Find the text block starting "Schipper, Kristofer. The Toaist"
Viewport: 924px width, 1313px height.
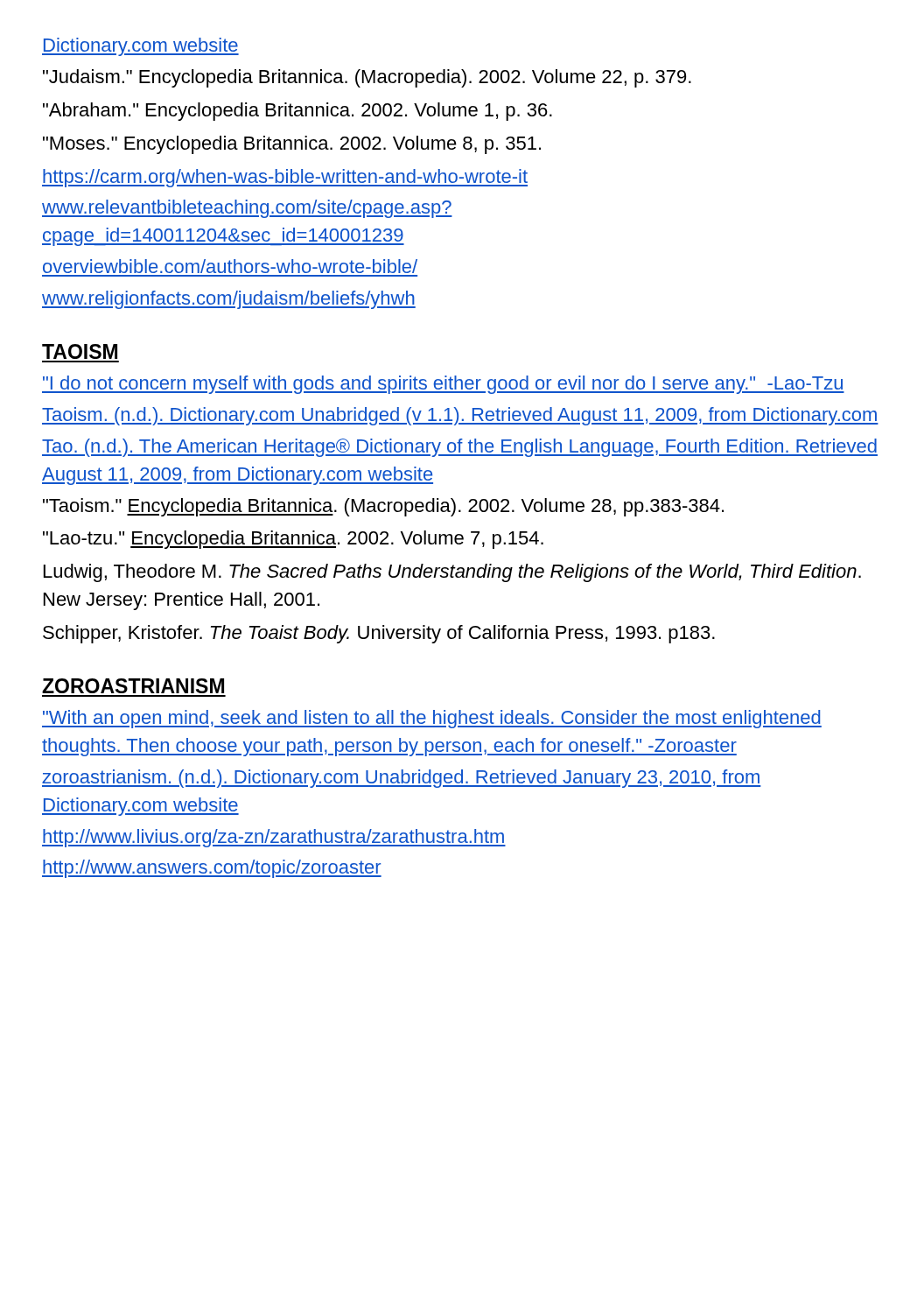click(x=379, y=633)
